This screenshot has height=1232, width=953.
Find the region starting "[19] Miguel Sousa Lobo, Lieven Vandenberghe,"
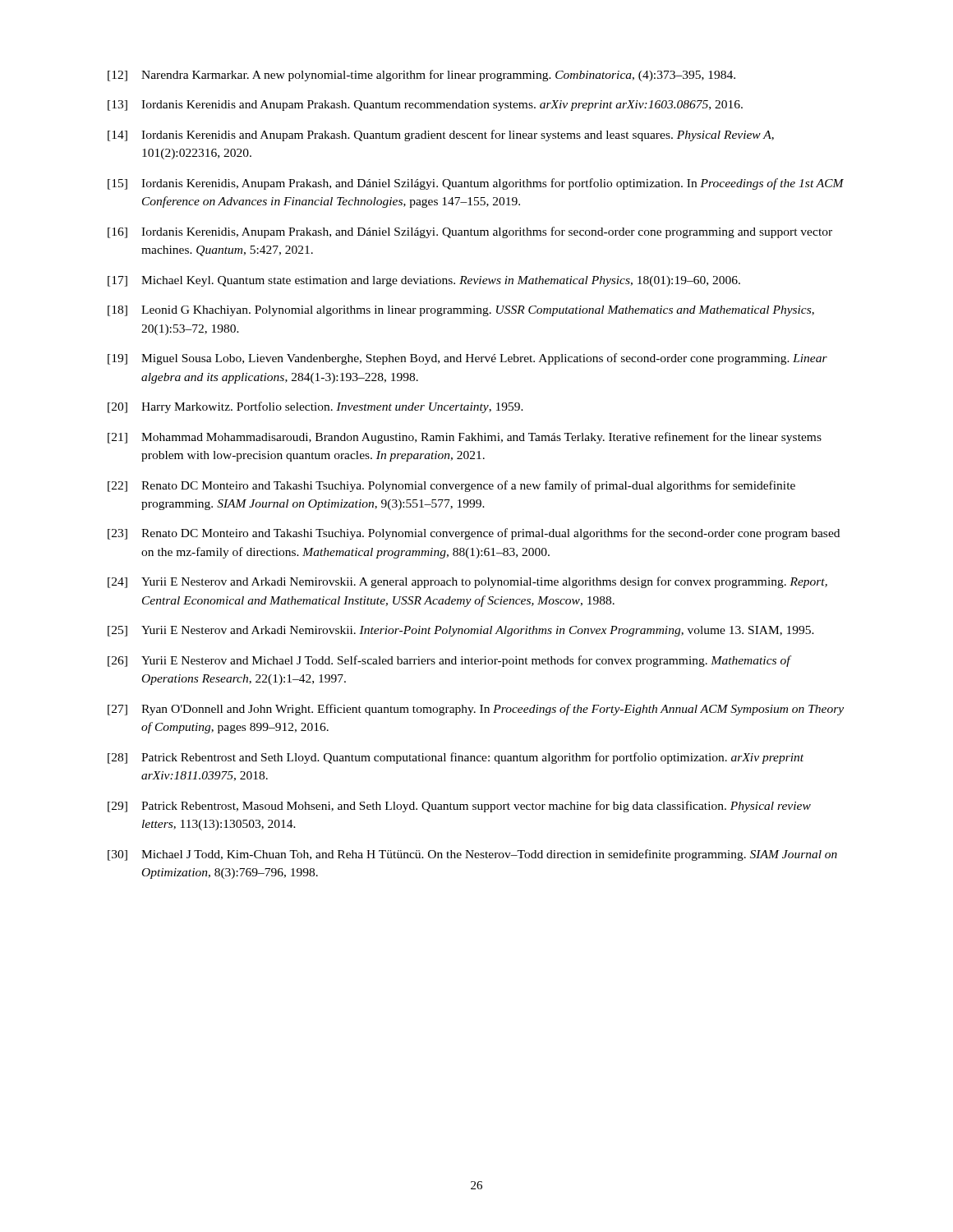click(476, 368)
